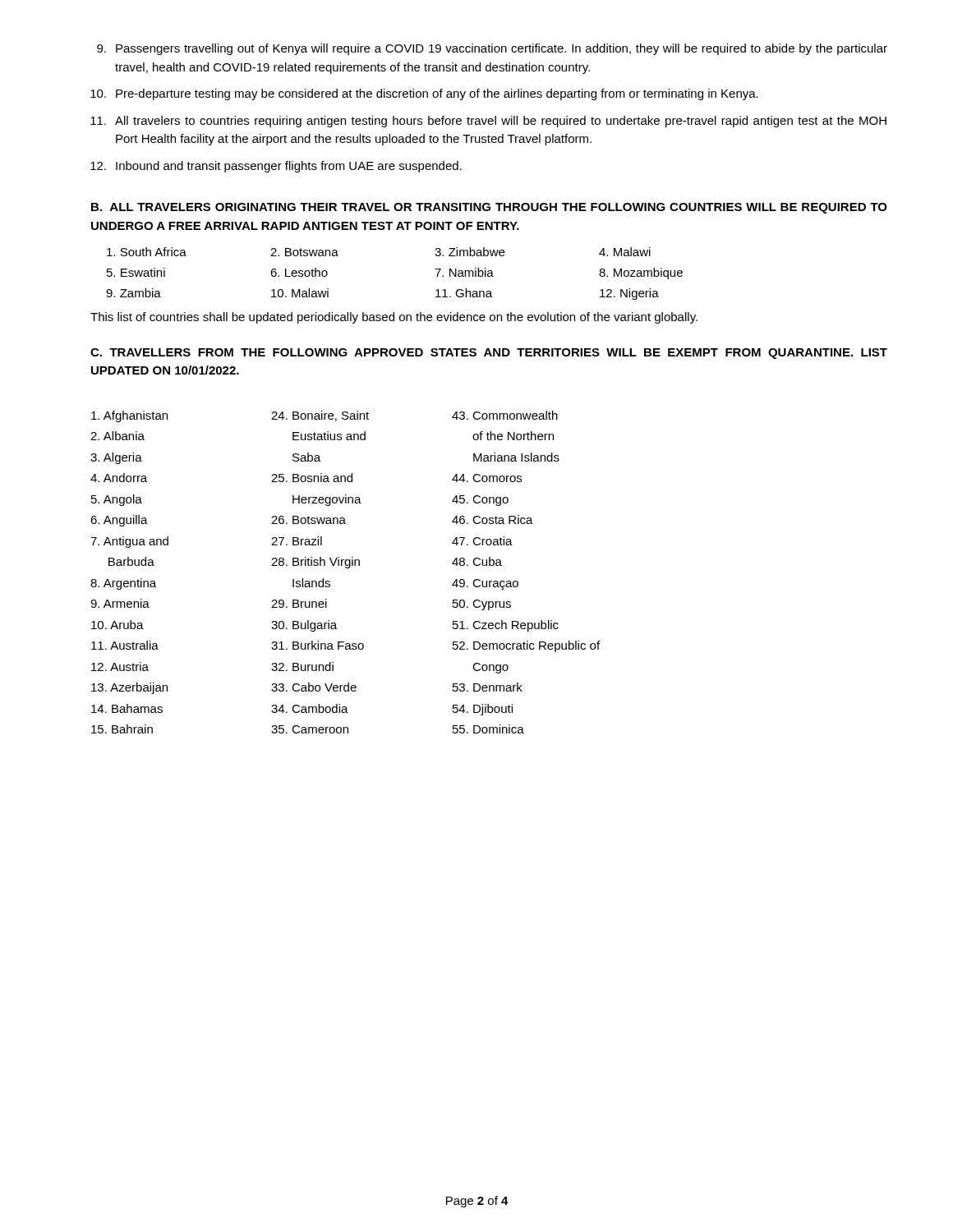Where does it say "9. Armenia"?
The width and height of the screenshot is (953, 1232).
click(120, 603)
